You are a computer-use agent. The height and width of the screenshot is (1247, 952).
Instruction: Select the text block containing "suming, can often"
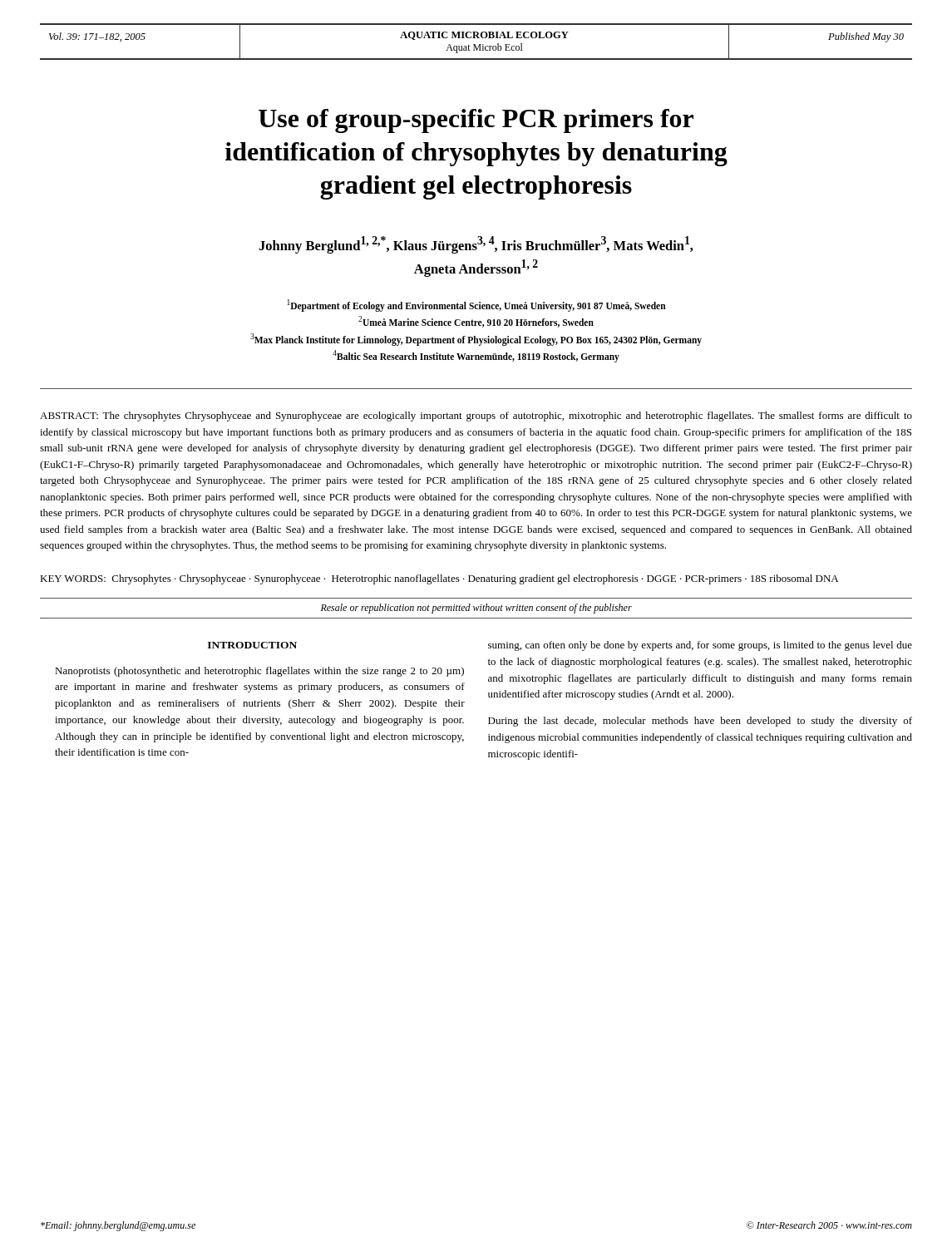point(700,699)
